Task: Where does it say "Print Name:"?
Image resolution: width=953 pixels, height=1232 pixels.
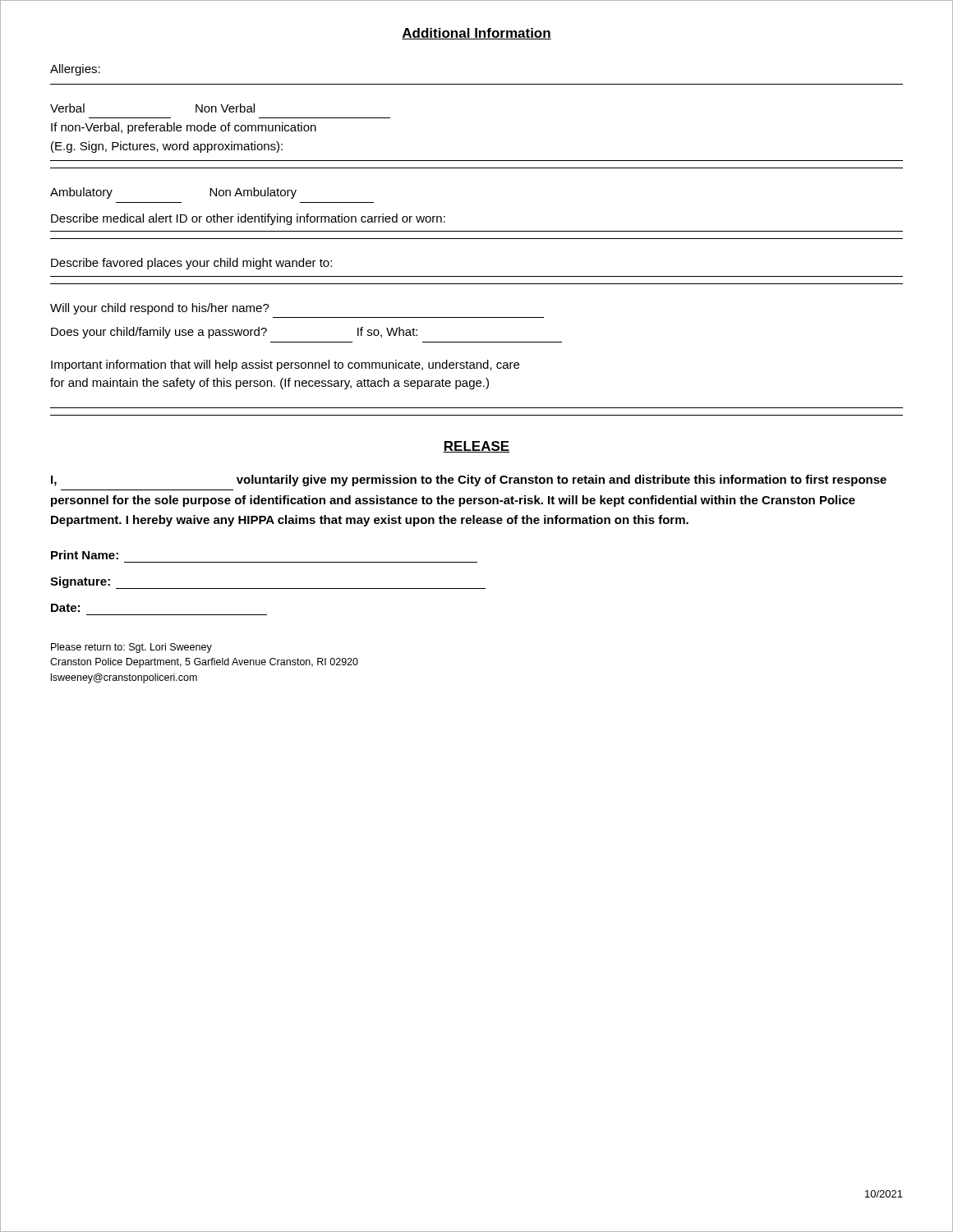Action: tap(264, 555)
